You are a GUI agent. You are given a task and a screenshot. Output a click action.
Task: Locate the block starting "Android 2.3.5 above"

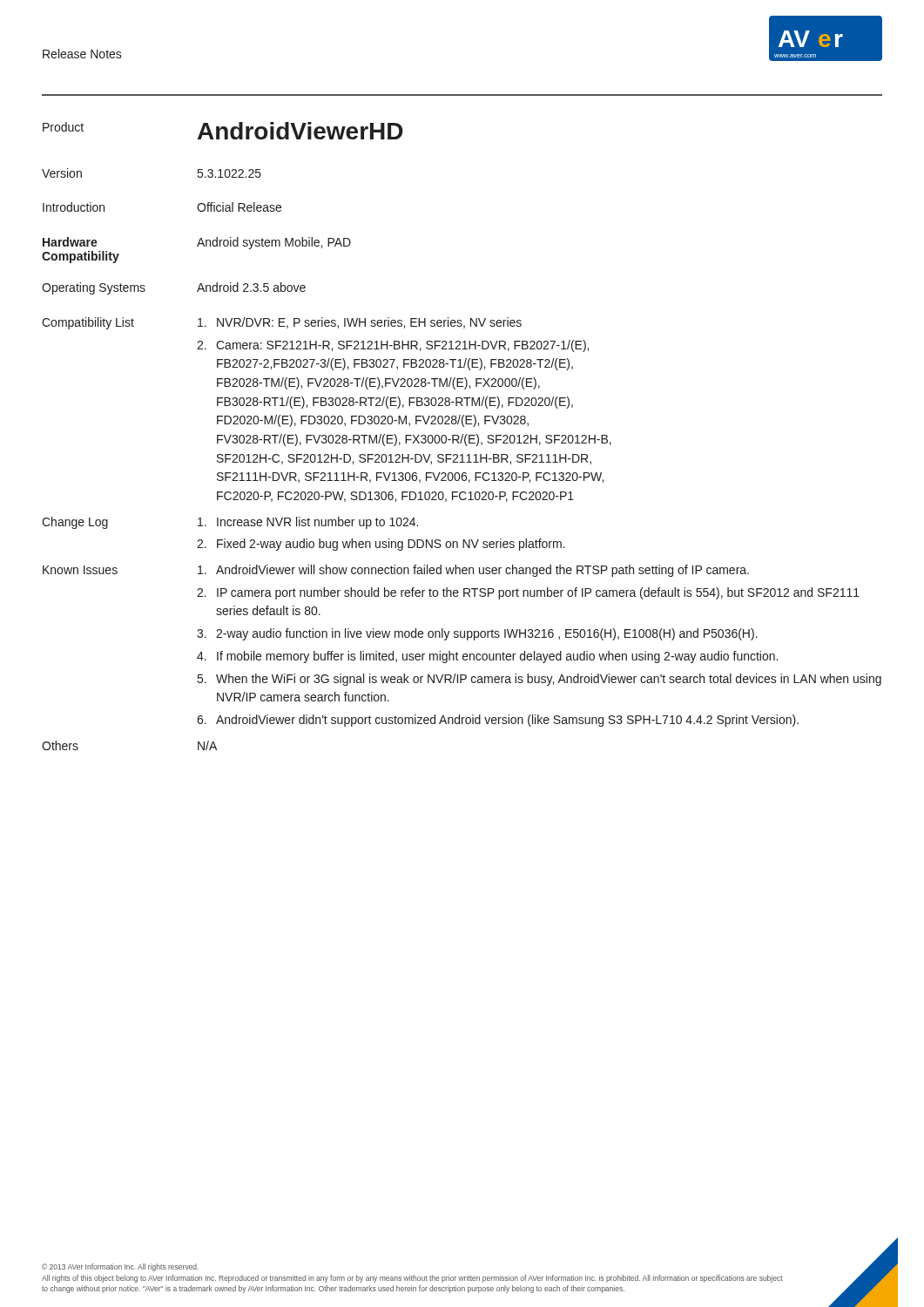point(251,288)
